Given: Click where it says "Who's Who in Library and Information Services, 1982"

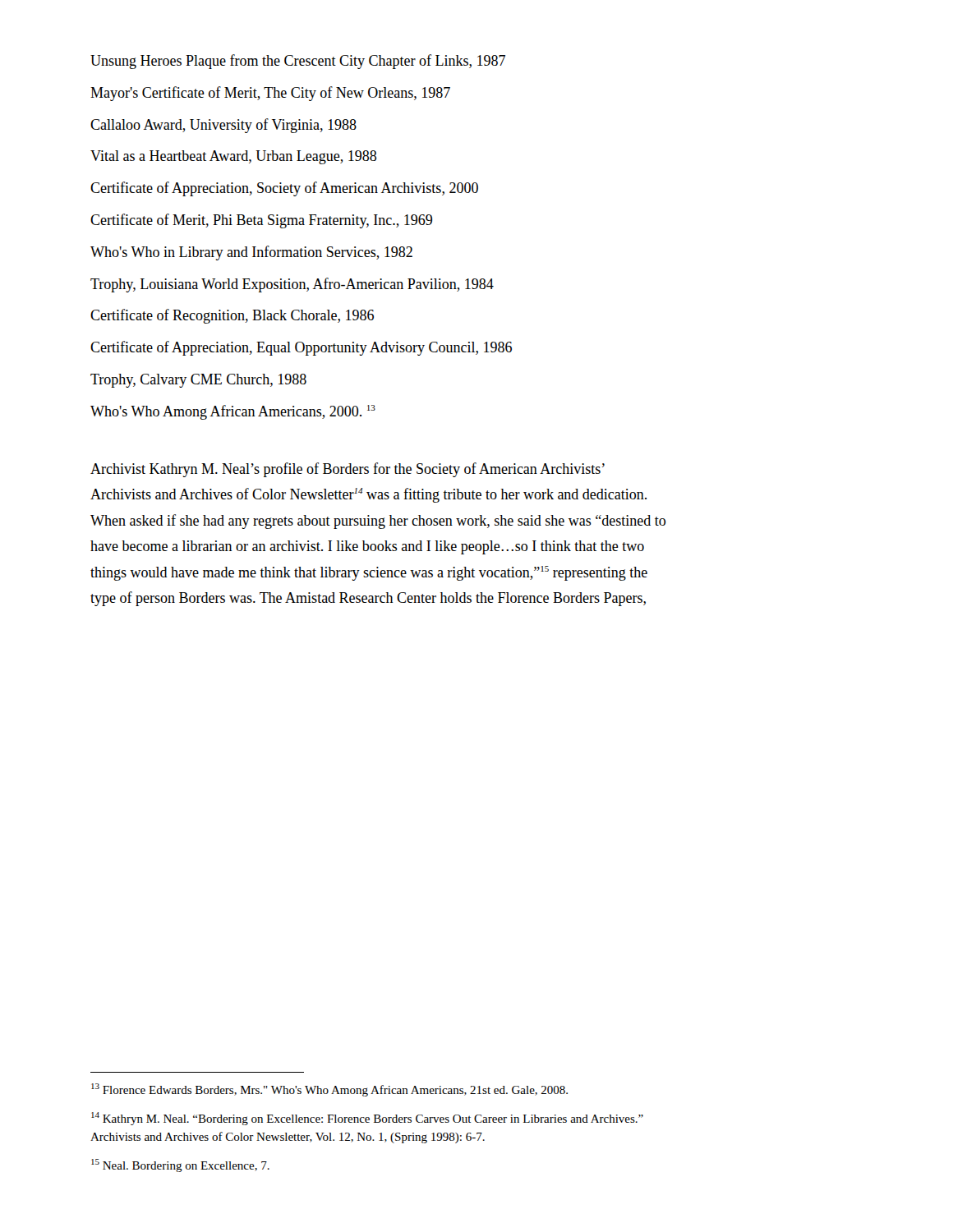Looking at the screenshot, I should click(252, 252).
